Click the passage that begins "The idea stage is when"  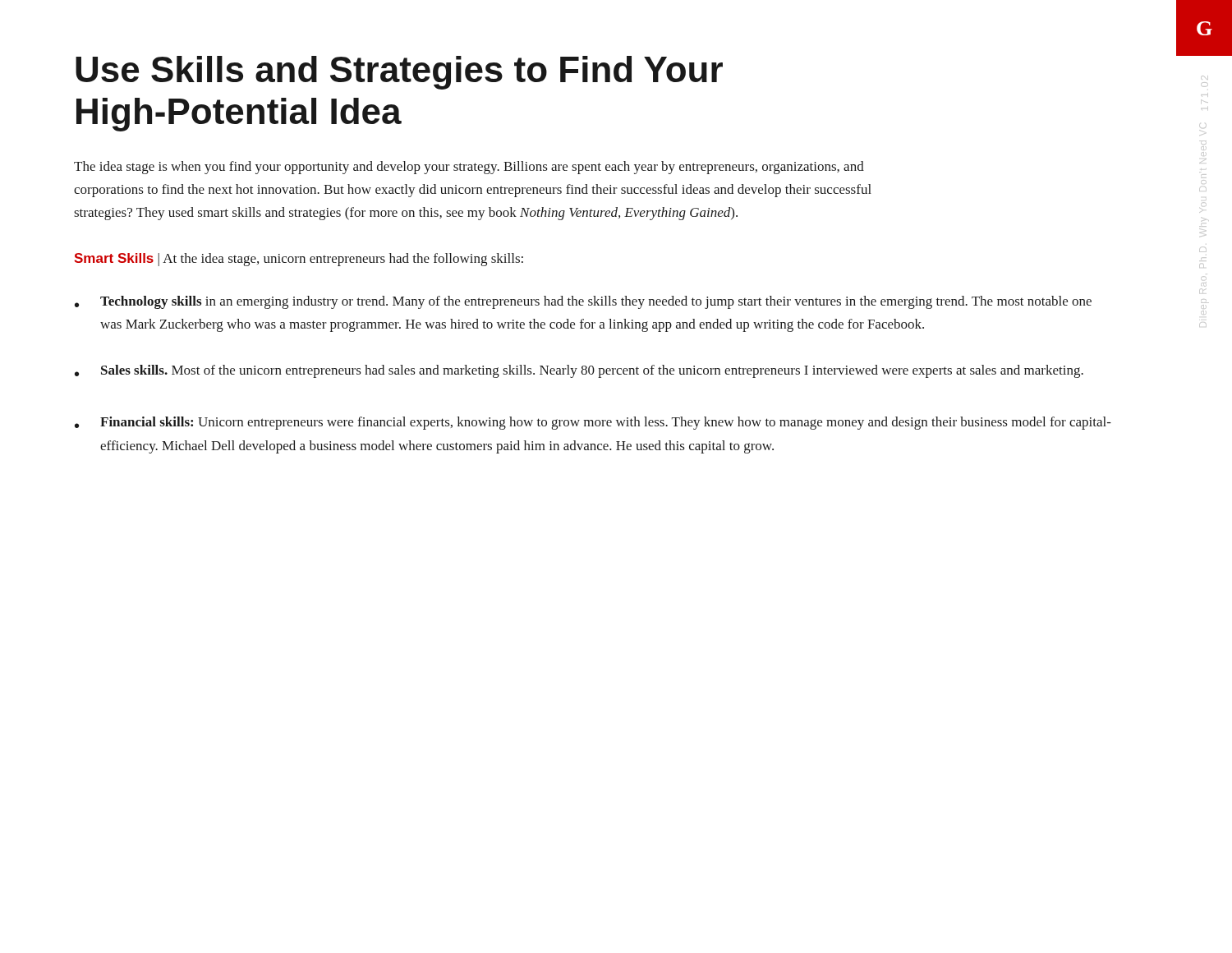pos(485,190)
